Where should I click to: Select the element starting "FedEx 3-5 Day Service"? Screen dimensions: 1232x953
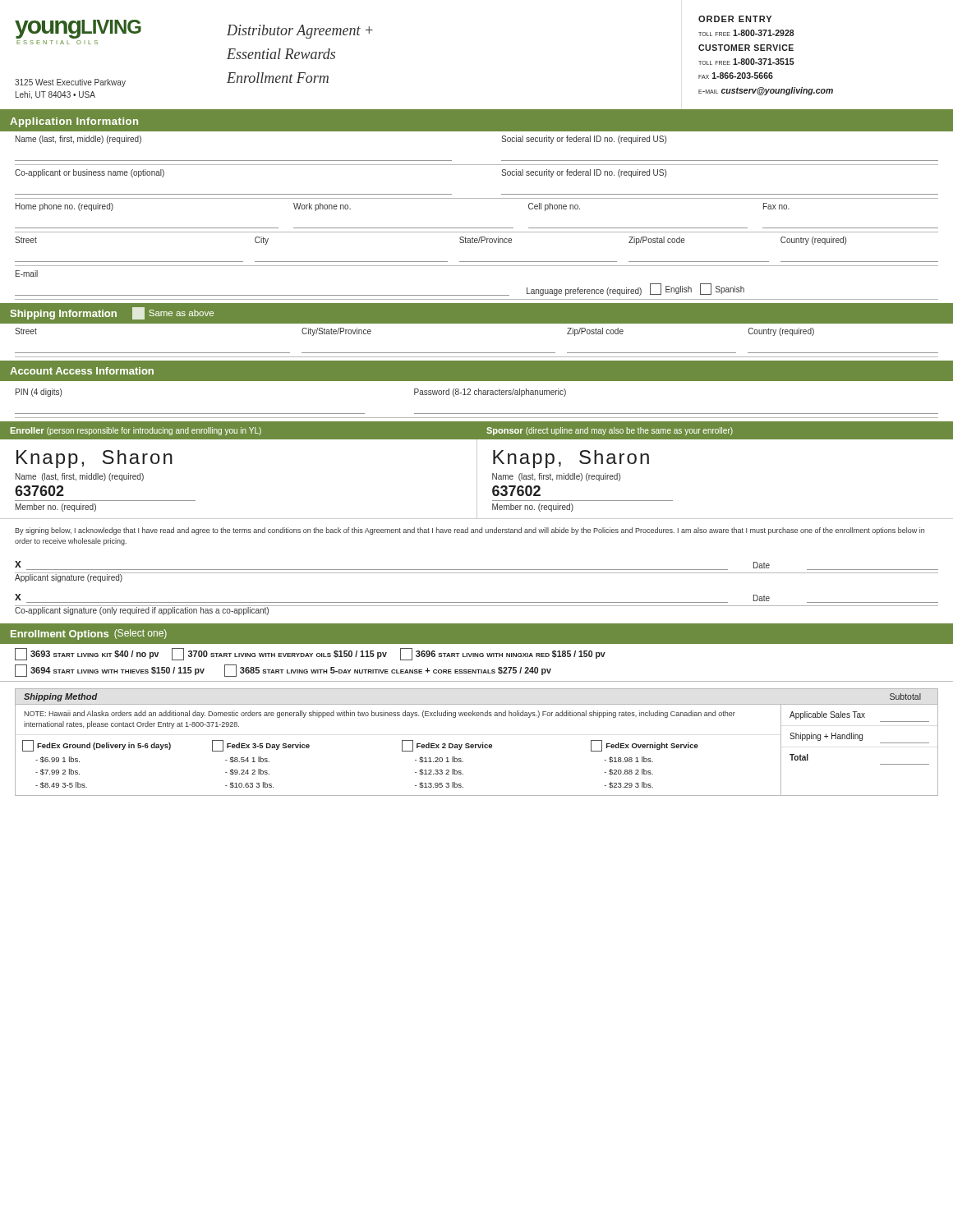pyautogui.click(x=261, y=746)
